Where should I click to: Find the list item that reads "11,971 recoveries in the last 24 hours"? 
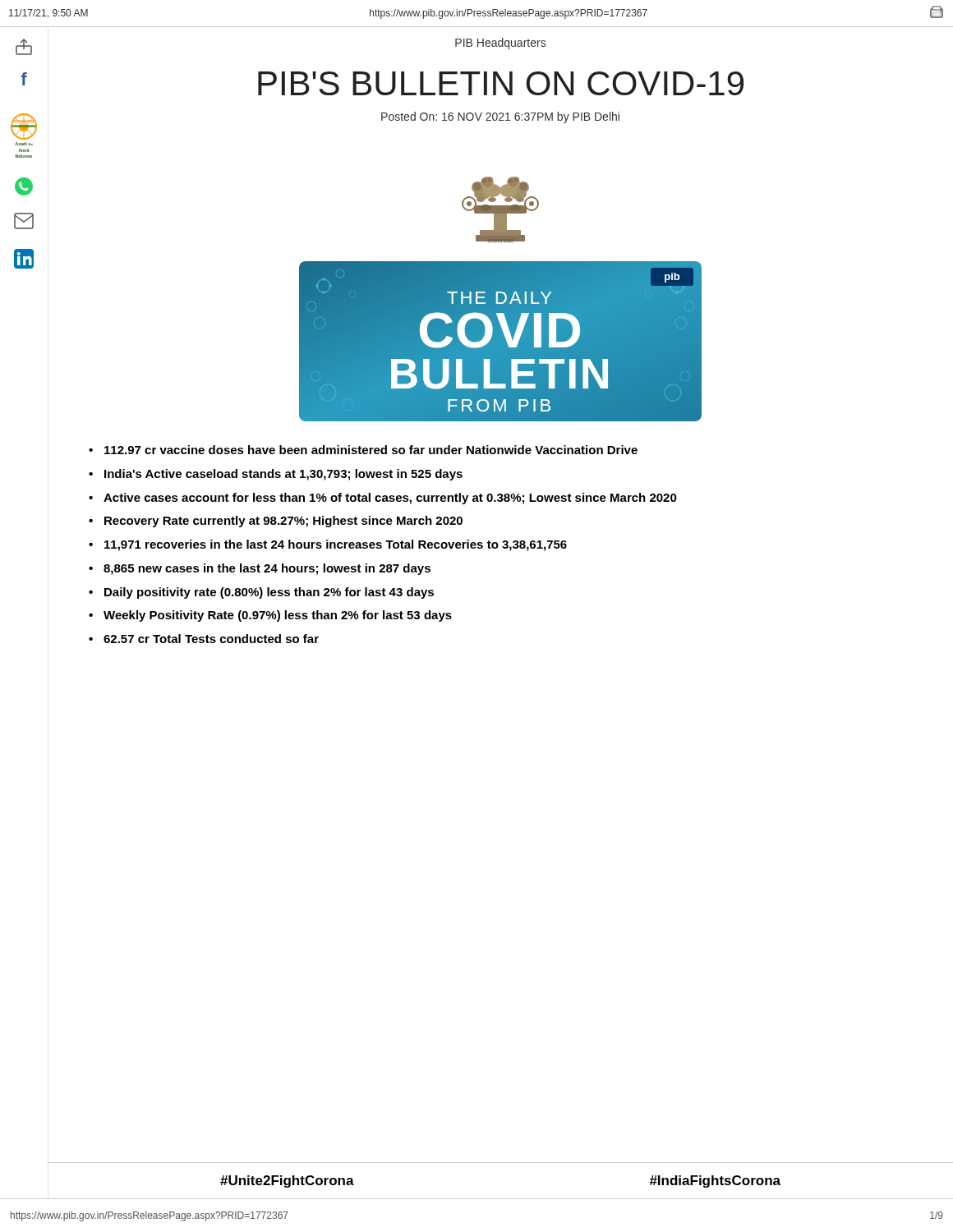tap(335, 544)
